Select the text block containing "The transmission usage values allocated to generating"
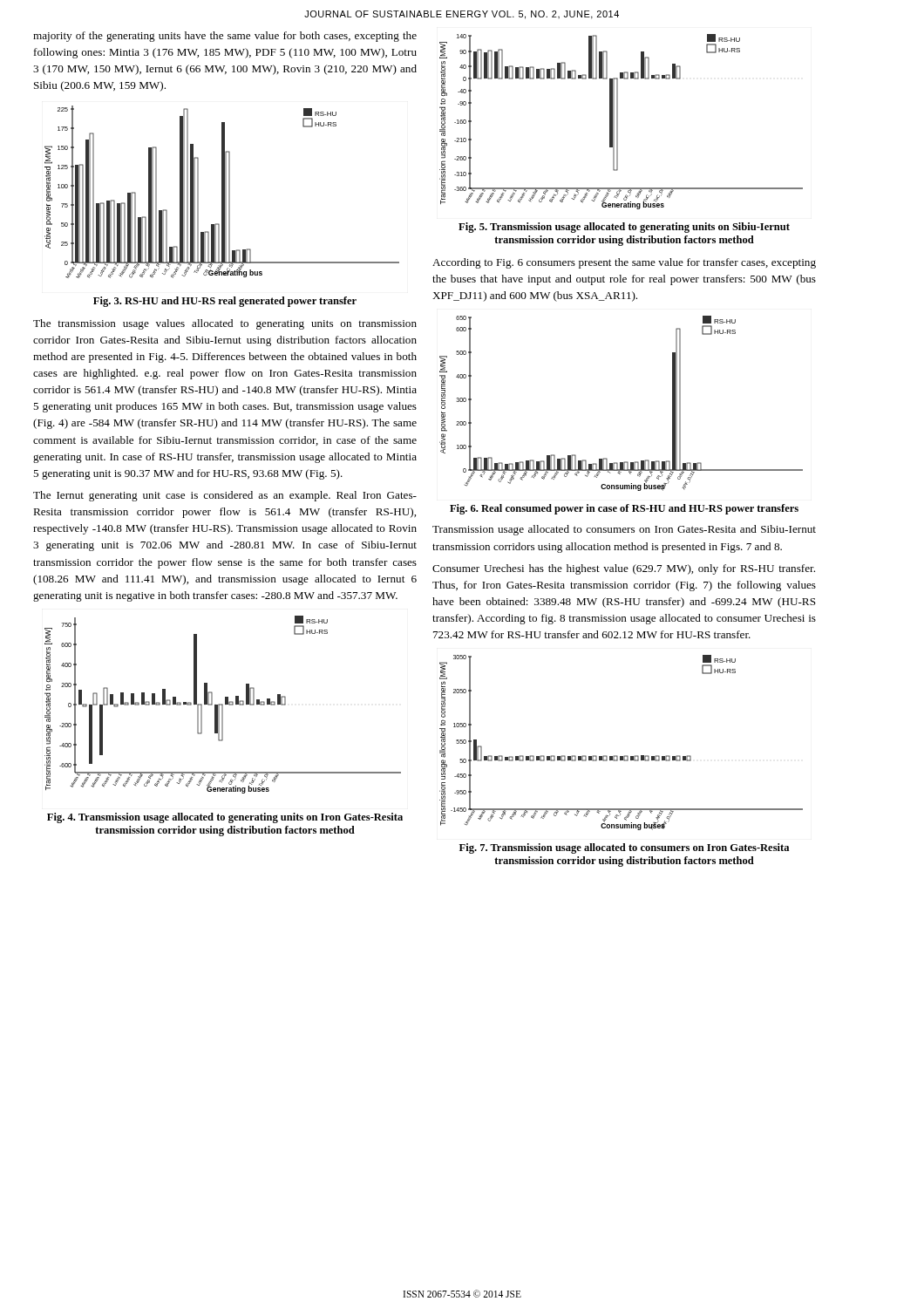This screenshot has height=1308, width=924. [225, 398]
